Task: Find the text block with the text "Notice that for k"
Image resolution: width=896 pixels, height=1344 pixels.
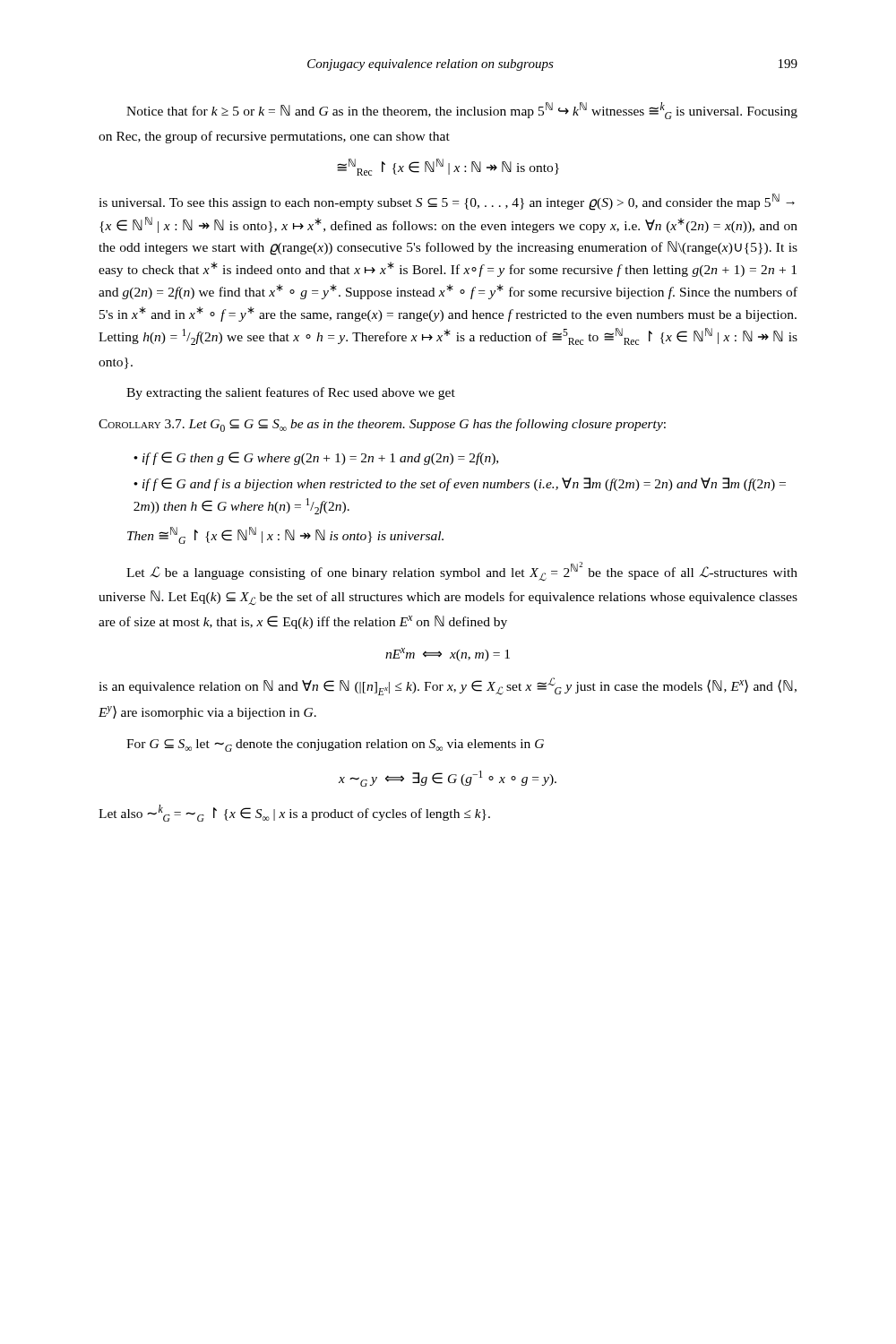Action: pyautogui.click(x=448, y=123)
